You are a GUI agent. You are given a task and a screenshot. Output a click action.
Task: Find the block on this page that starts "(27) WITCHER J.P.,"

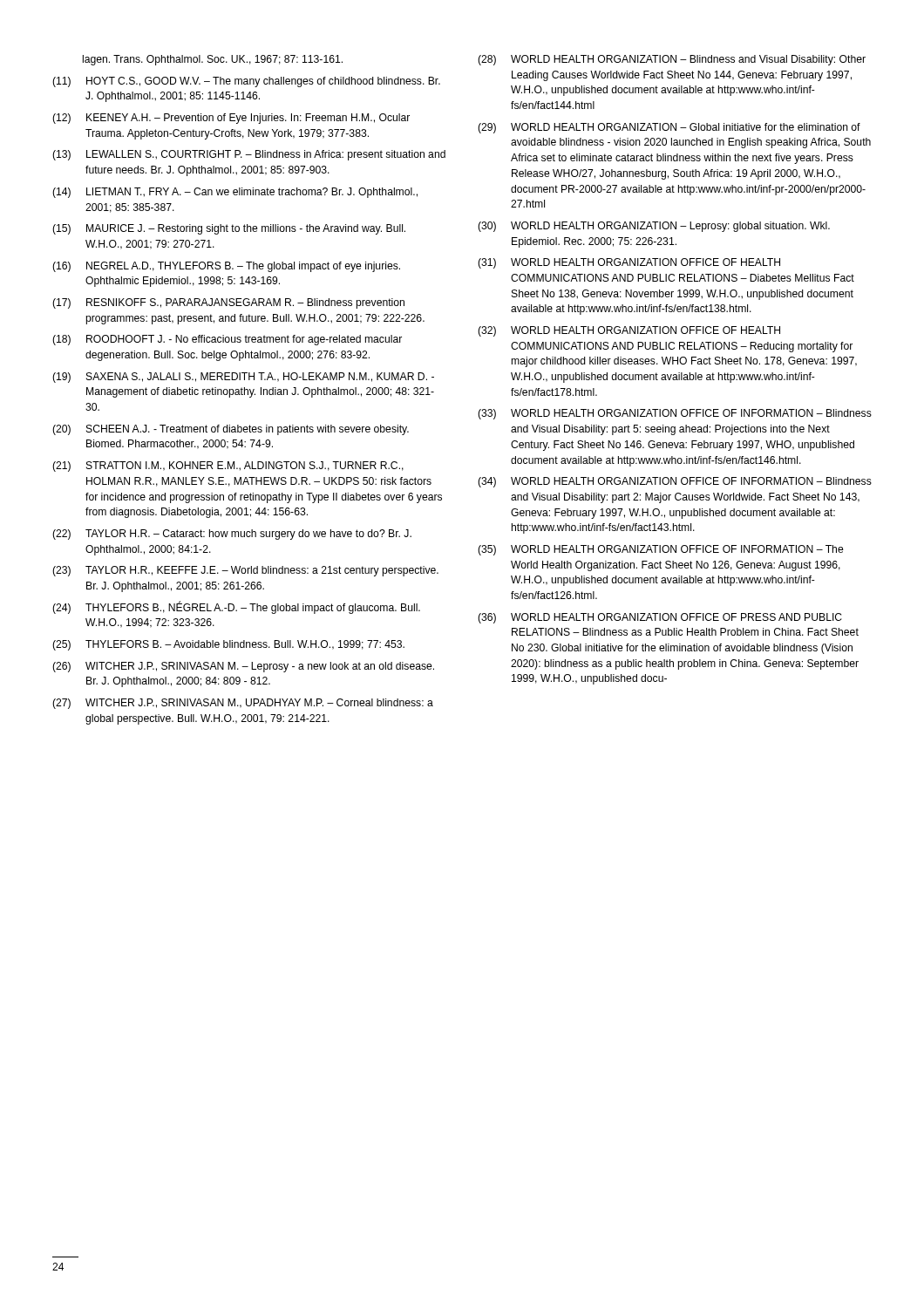[249, 711]
